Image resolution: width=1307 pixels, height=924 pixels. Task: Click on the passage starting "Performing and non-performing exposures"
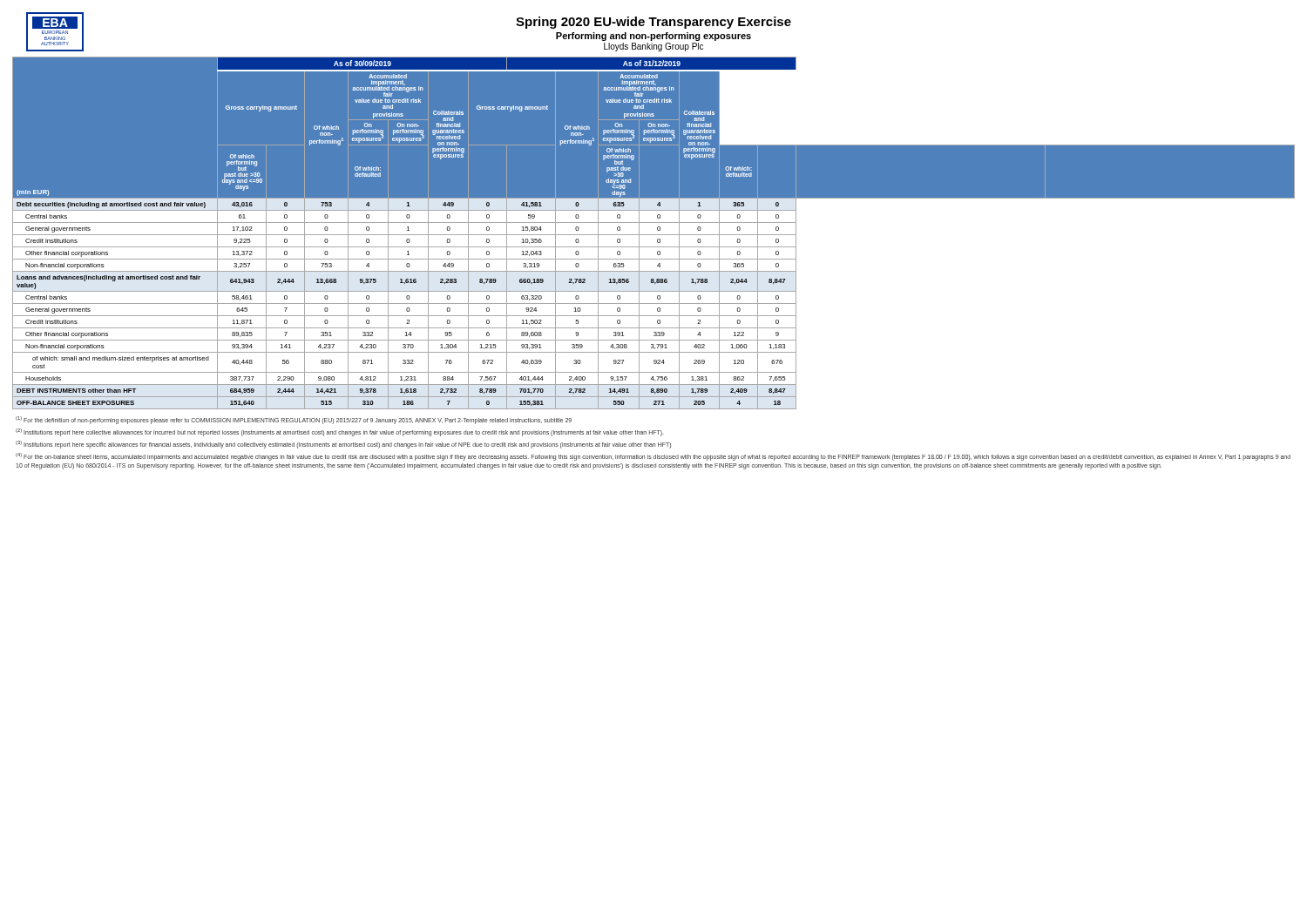coord(654,36)
